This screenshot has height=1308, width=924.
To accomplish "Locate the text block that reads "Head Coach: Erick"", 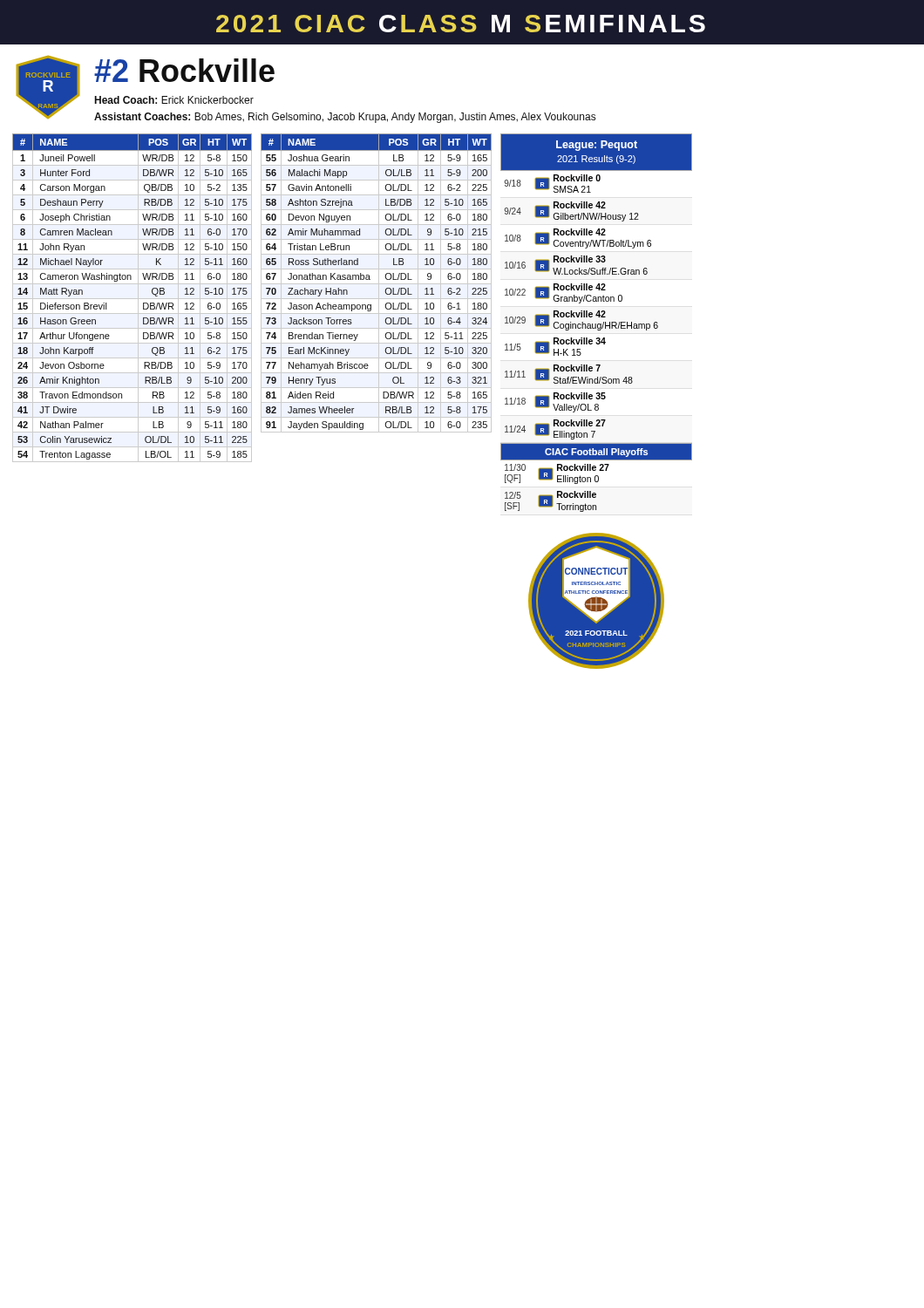I will (345, 108).
